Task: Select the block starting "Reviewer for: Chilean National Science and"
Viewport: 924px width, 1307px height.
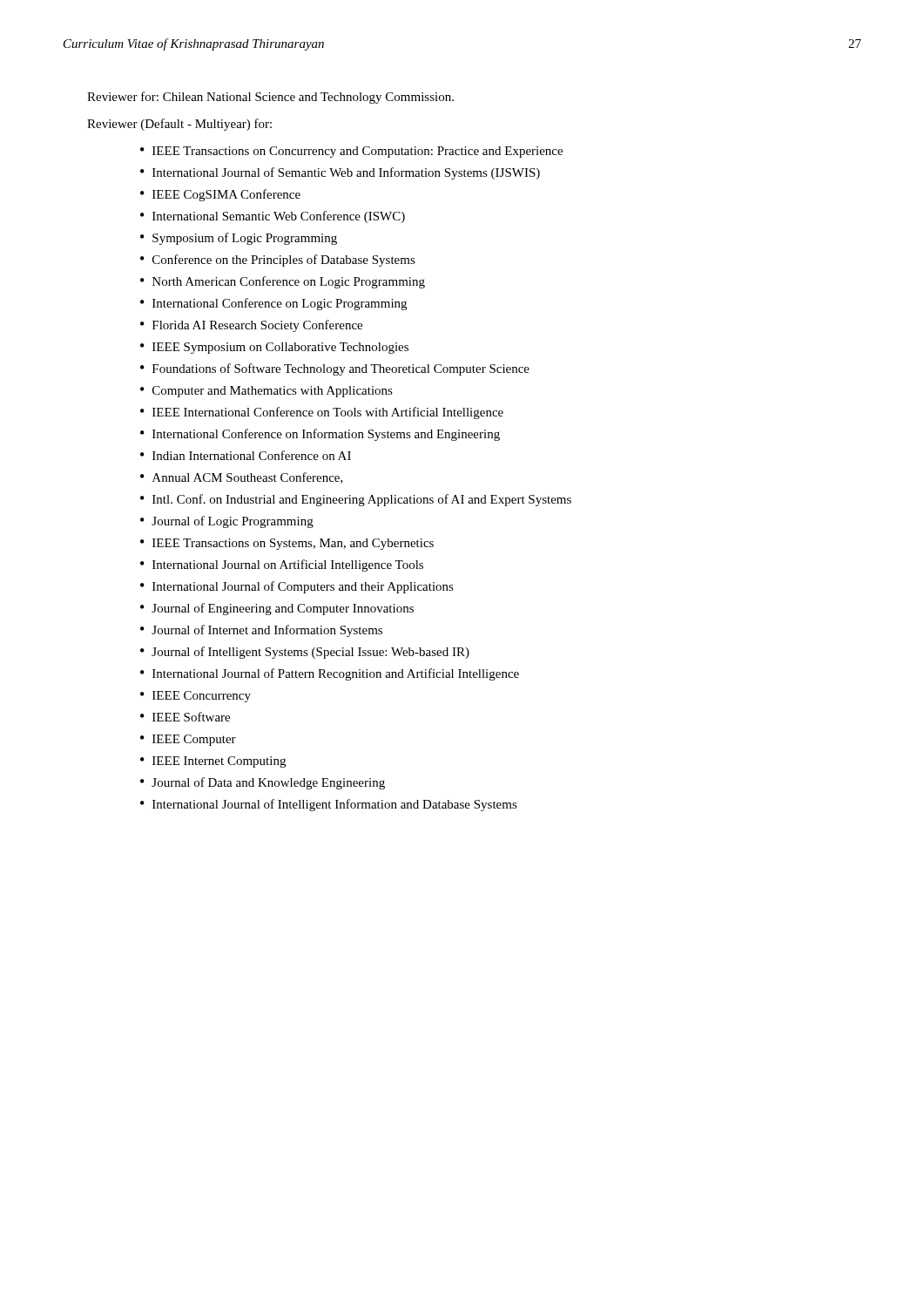Action: 271,97
